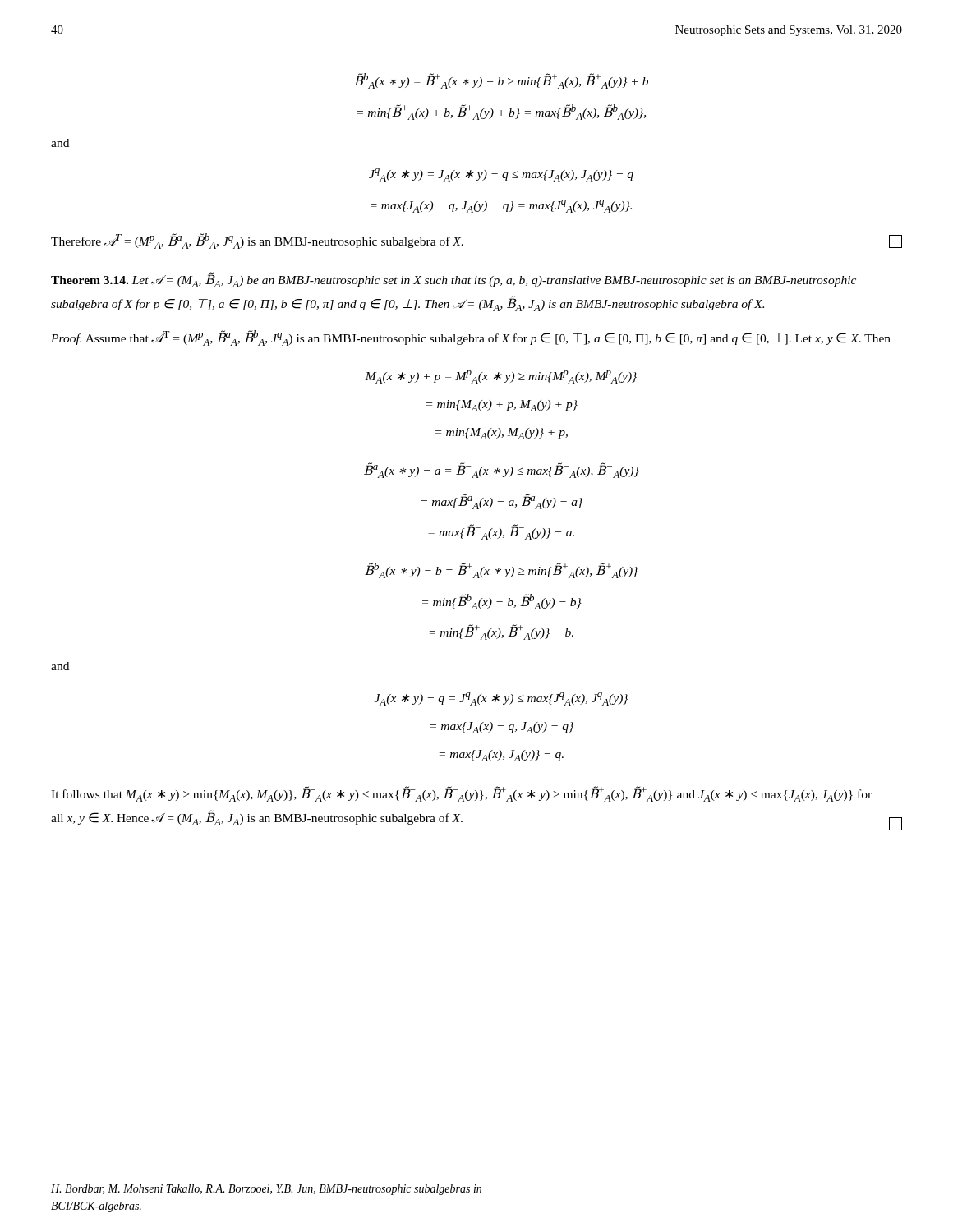This screenshot has height=1232, width=953.
Task: Point to the formula beginning "JqA(x ∗ y) = JA(x ∗ y) −"
Action: 501,189
